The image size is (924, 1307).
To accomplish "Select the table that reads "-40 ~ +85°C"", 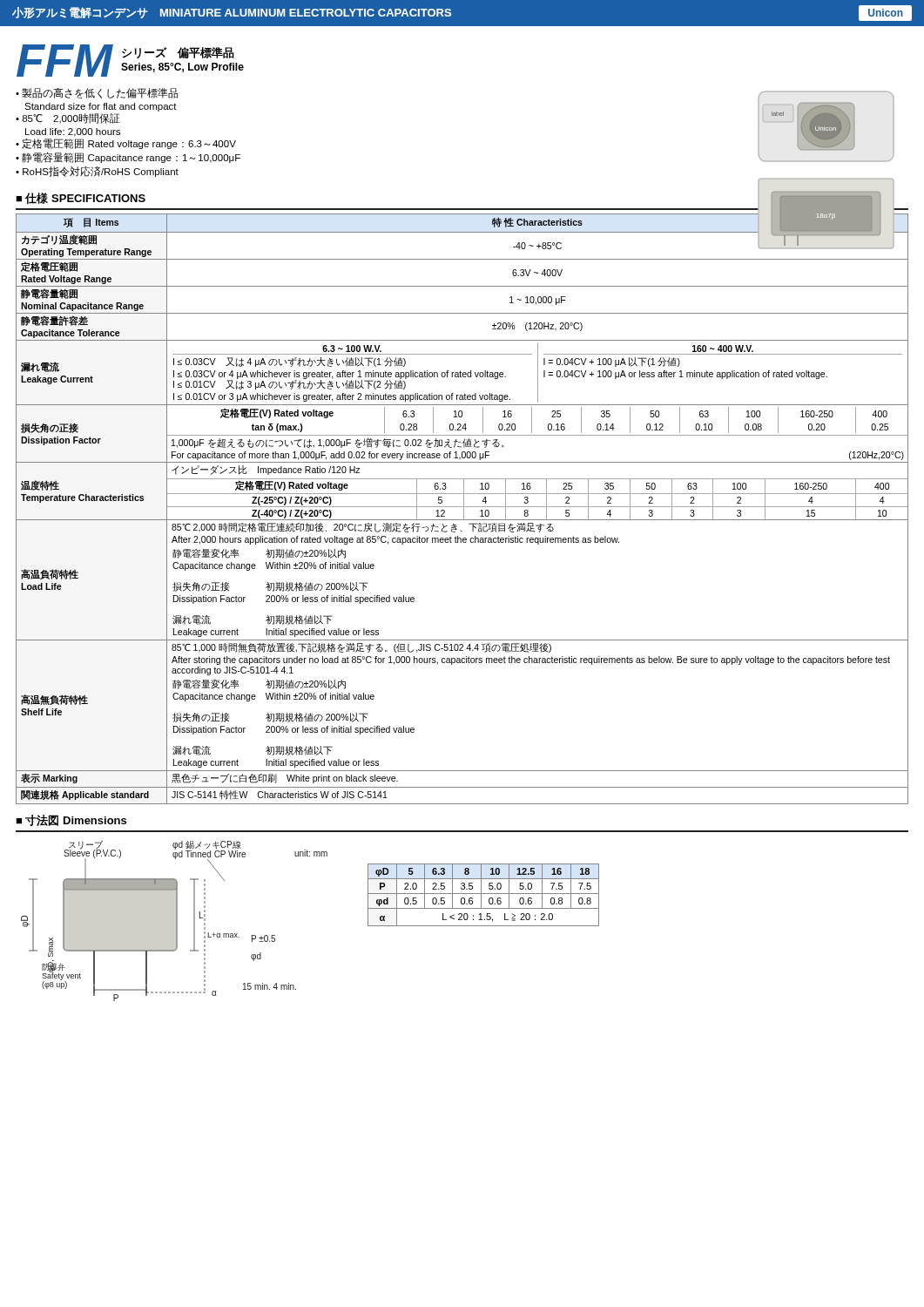I will 462,509.
